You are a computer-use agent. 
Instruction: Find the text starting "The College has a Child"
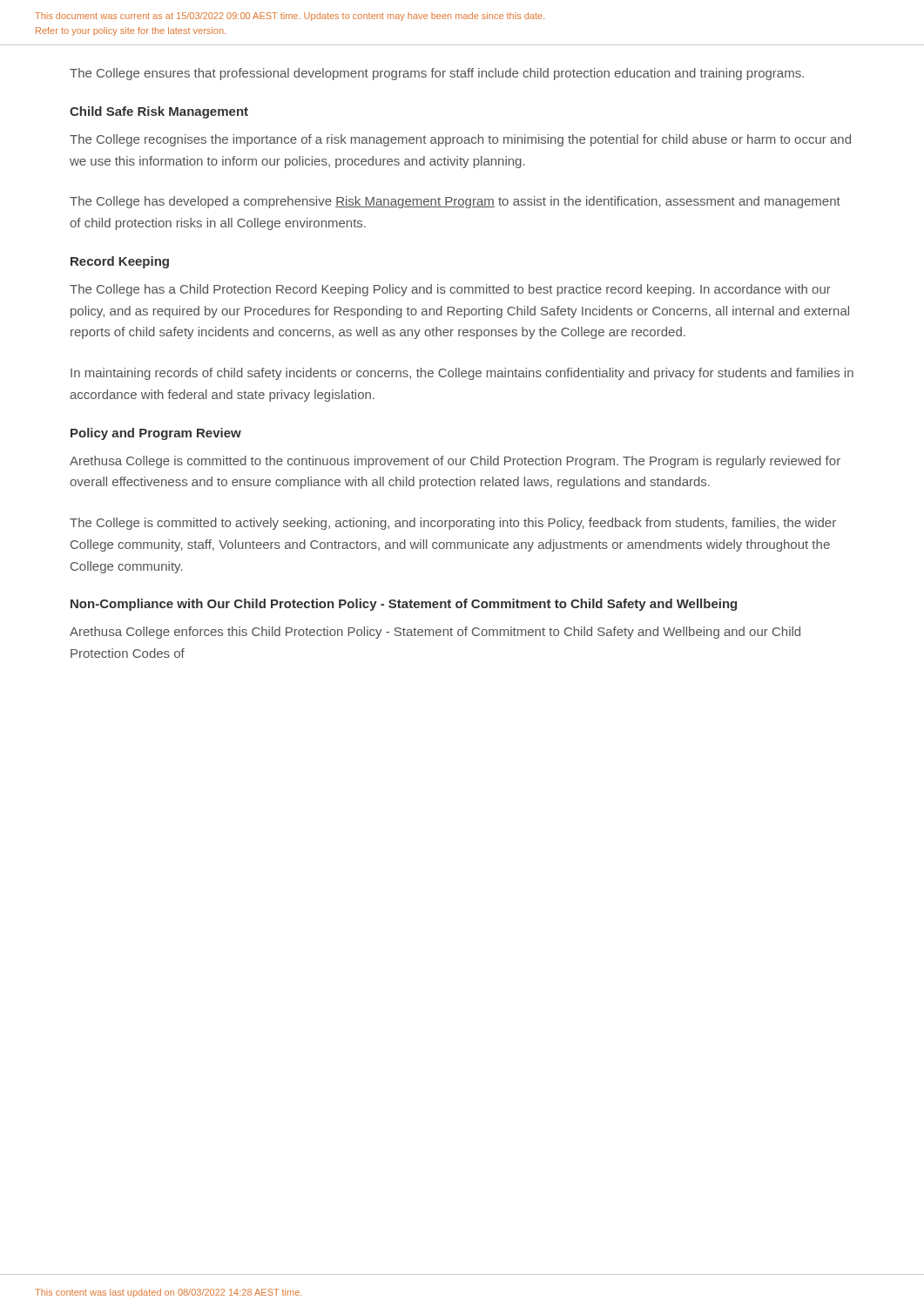(x=460, y=310)
